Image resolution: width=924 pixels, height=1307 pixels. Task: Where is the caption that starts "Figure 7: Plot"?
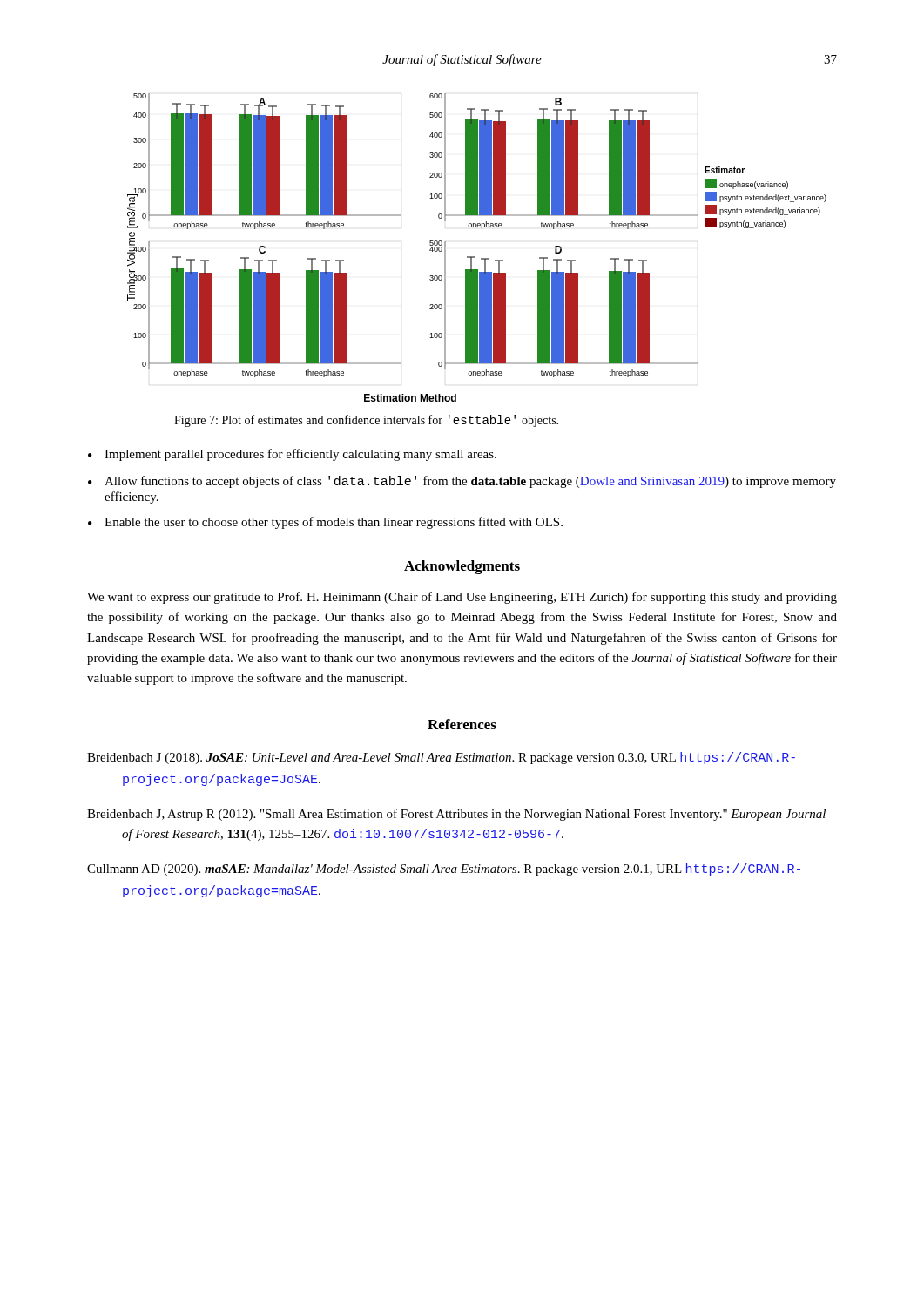(367, 421)
